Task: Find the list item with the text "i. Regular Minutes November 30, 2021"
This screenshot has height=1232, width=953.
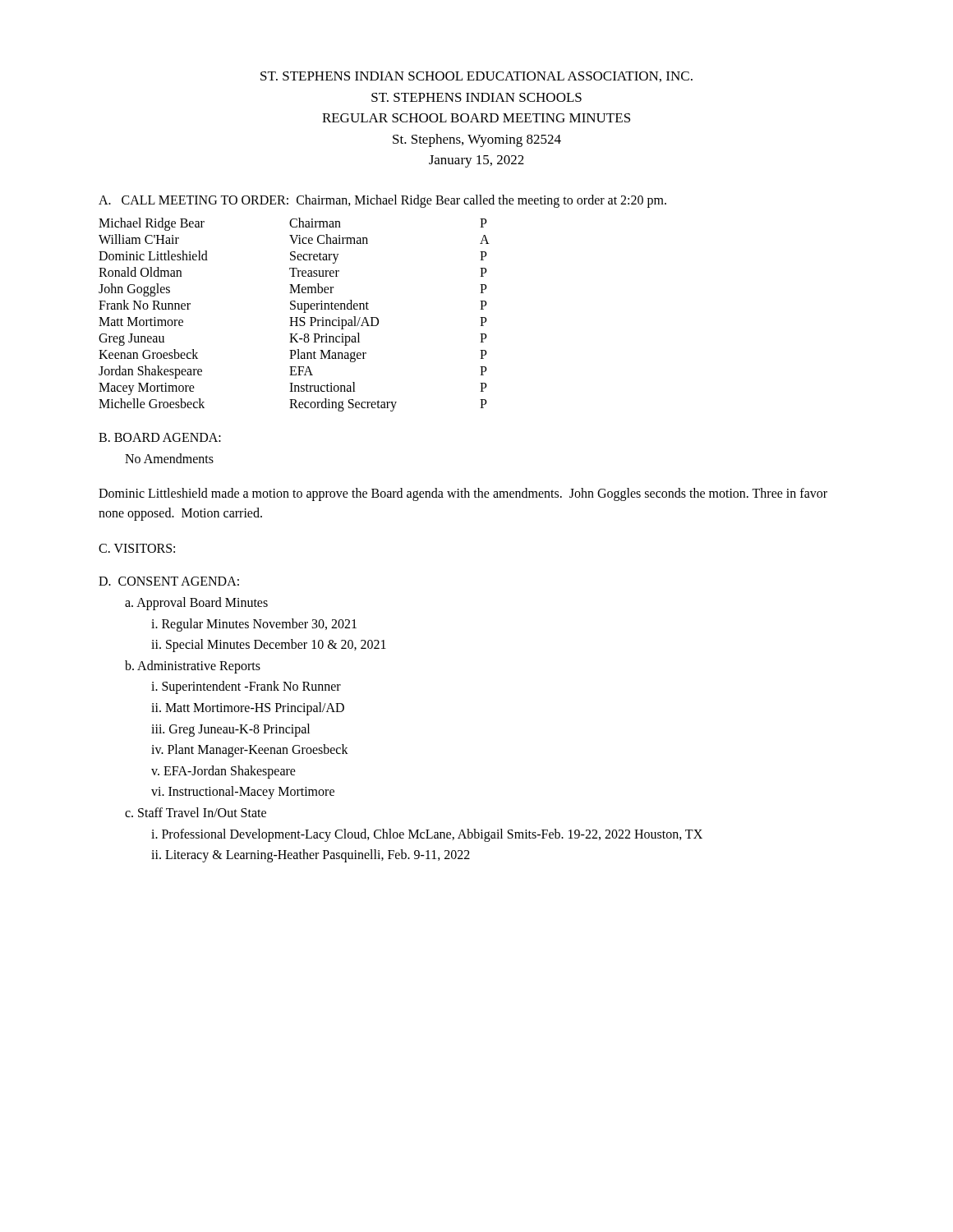Action: pos(254,624)
